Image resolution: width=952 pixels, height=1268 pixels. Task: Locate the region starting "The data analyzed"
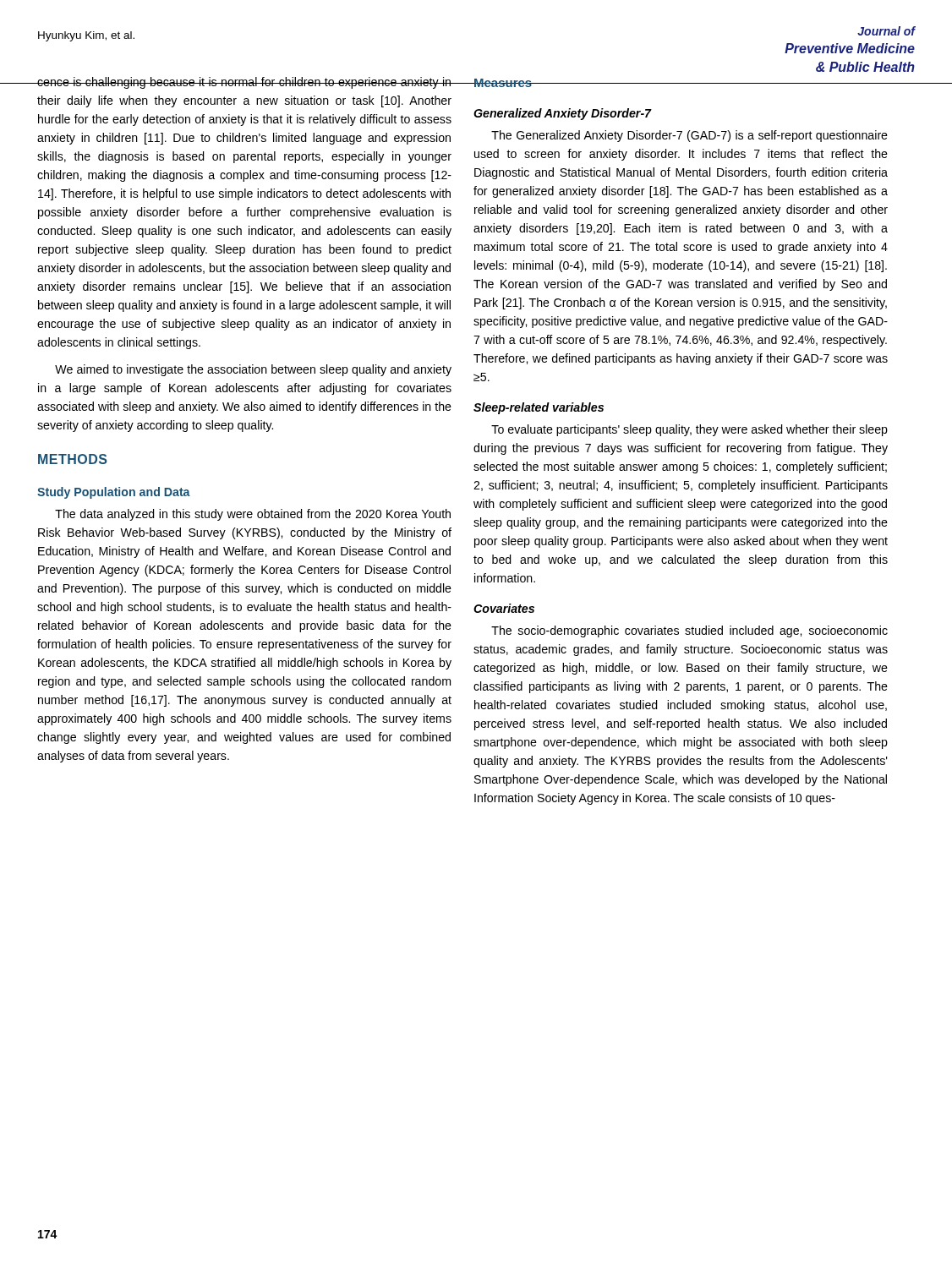pyautogui.click(x=244, y=635)
